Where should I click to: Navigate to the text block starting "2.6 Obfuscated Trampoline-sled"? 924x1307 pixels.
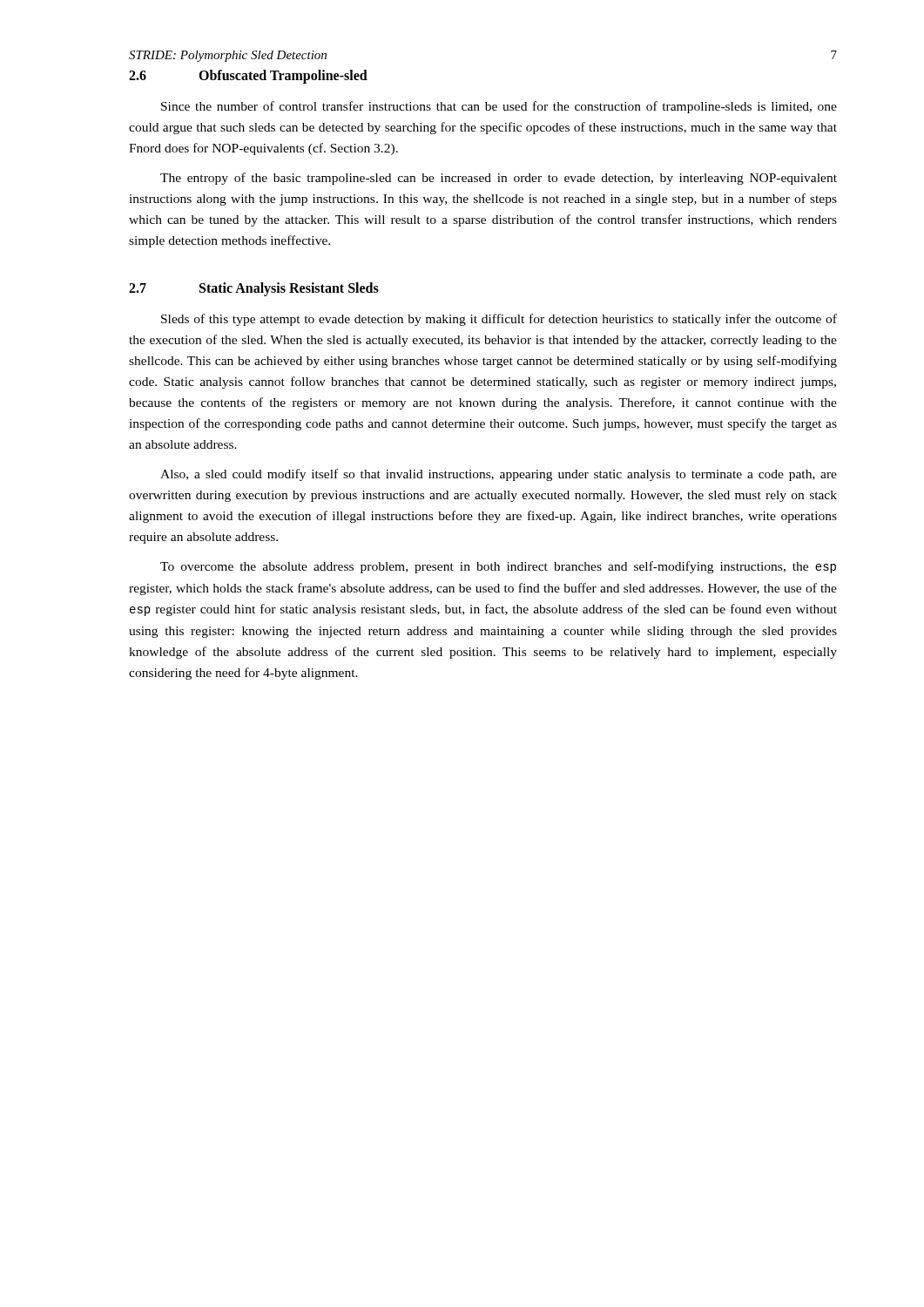[248, 76]
